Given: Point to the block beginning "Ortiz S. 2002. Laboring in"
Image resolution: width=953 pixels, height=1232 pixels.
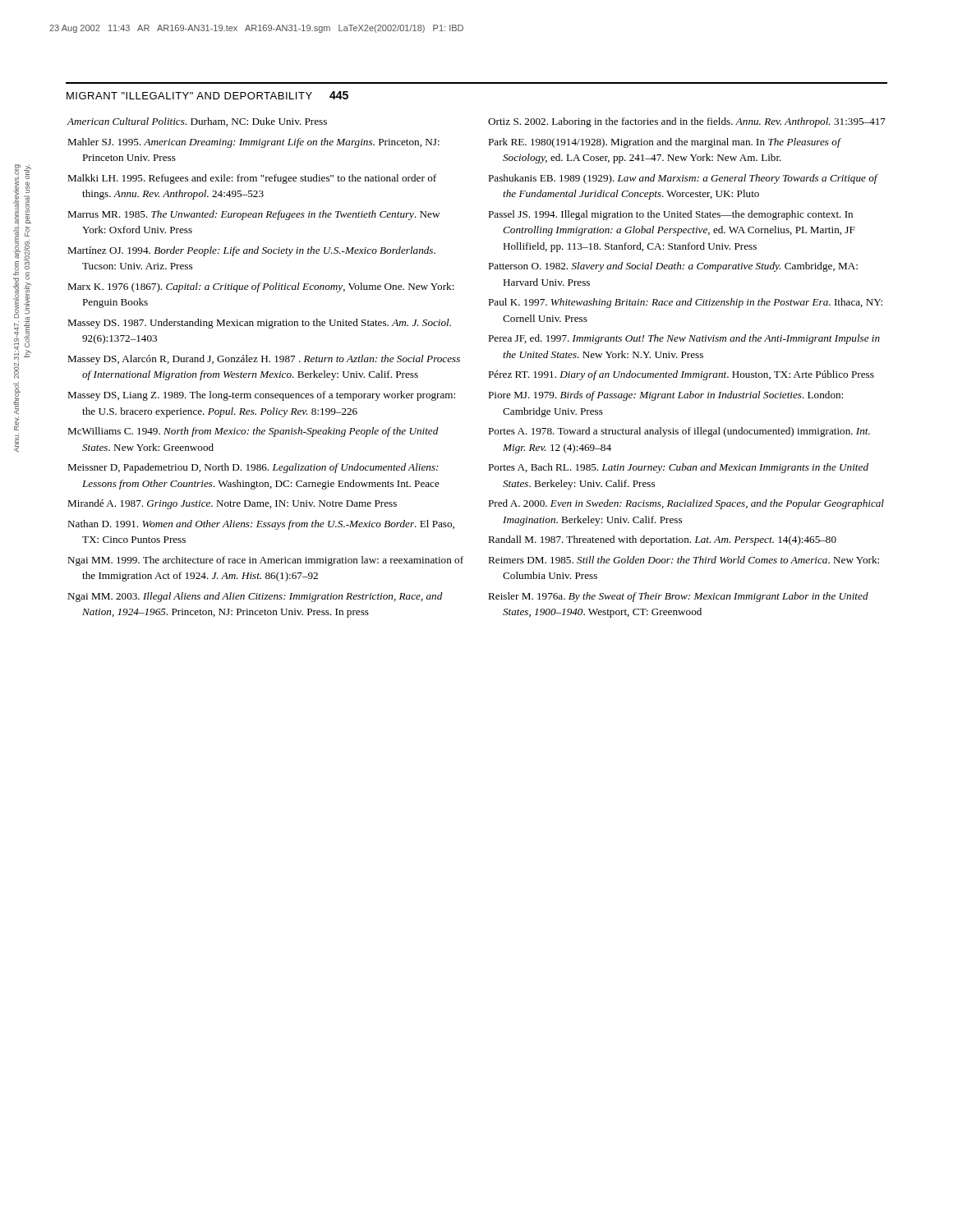Looking at the screenshot, I should 687,121.
